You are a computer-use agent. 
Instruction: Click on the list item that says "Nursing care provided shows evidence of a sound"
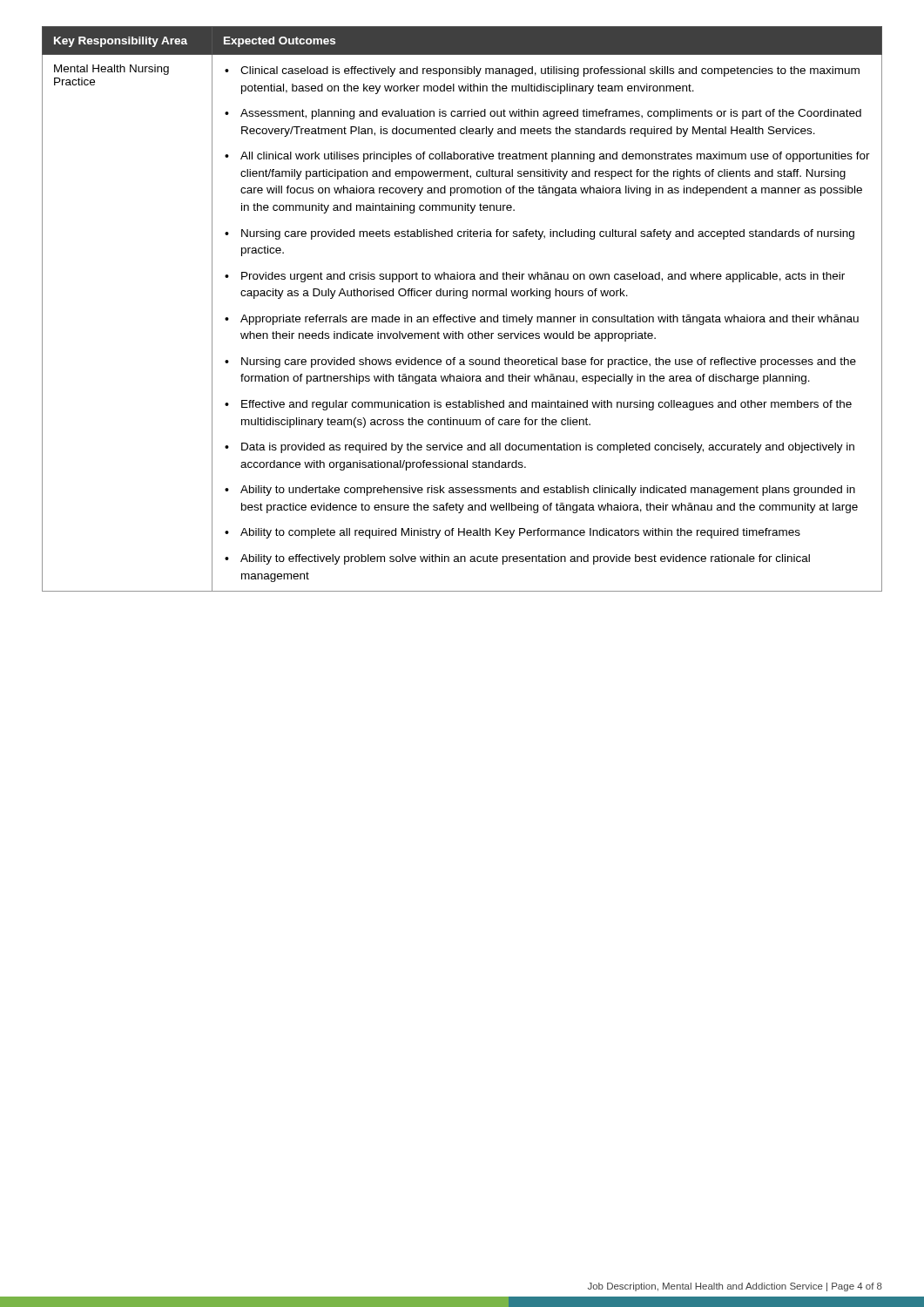click(x=548, y=370)
